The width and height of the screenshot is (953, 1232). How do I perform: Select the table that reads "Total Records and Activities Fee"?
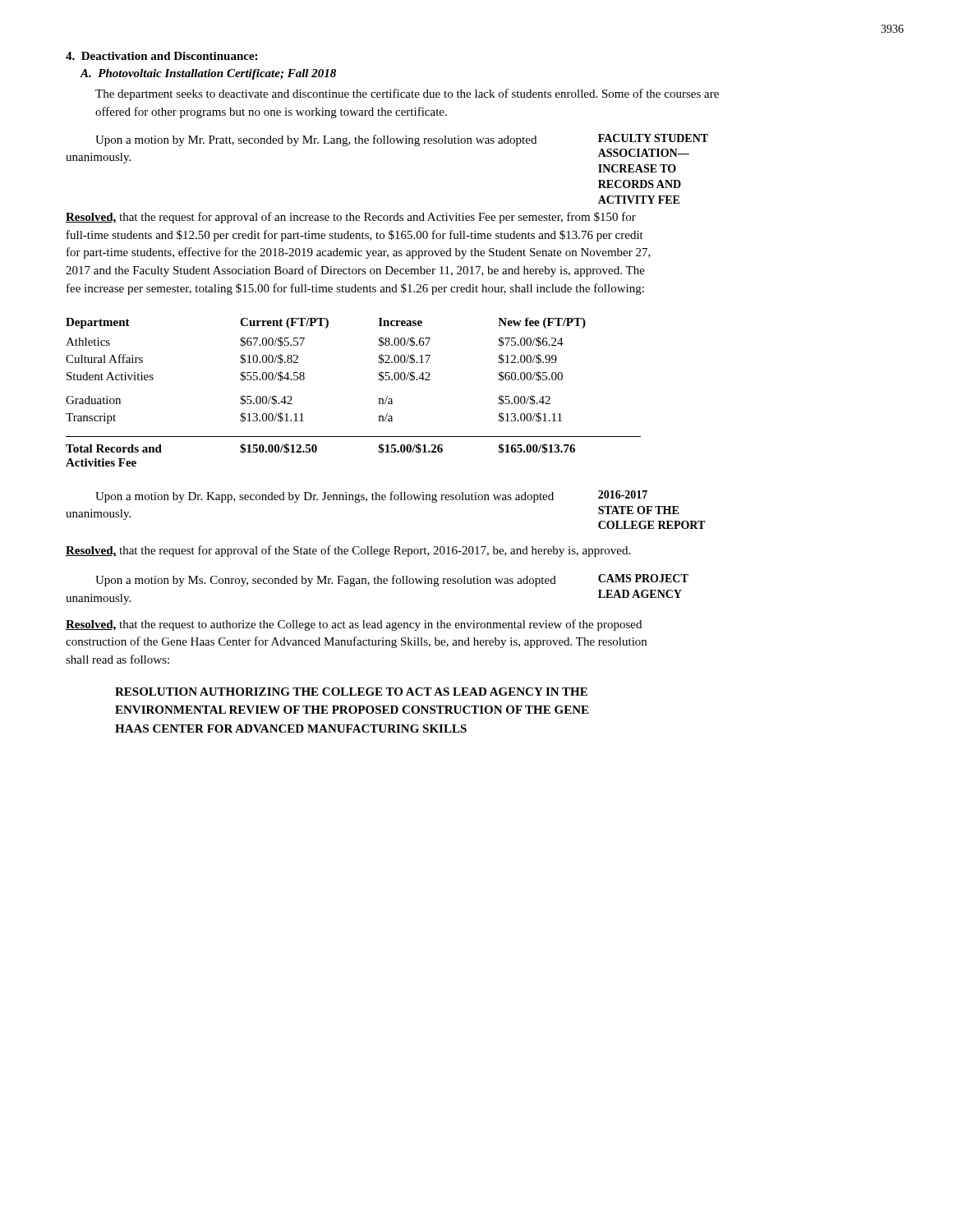tap(353, 392)
